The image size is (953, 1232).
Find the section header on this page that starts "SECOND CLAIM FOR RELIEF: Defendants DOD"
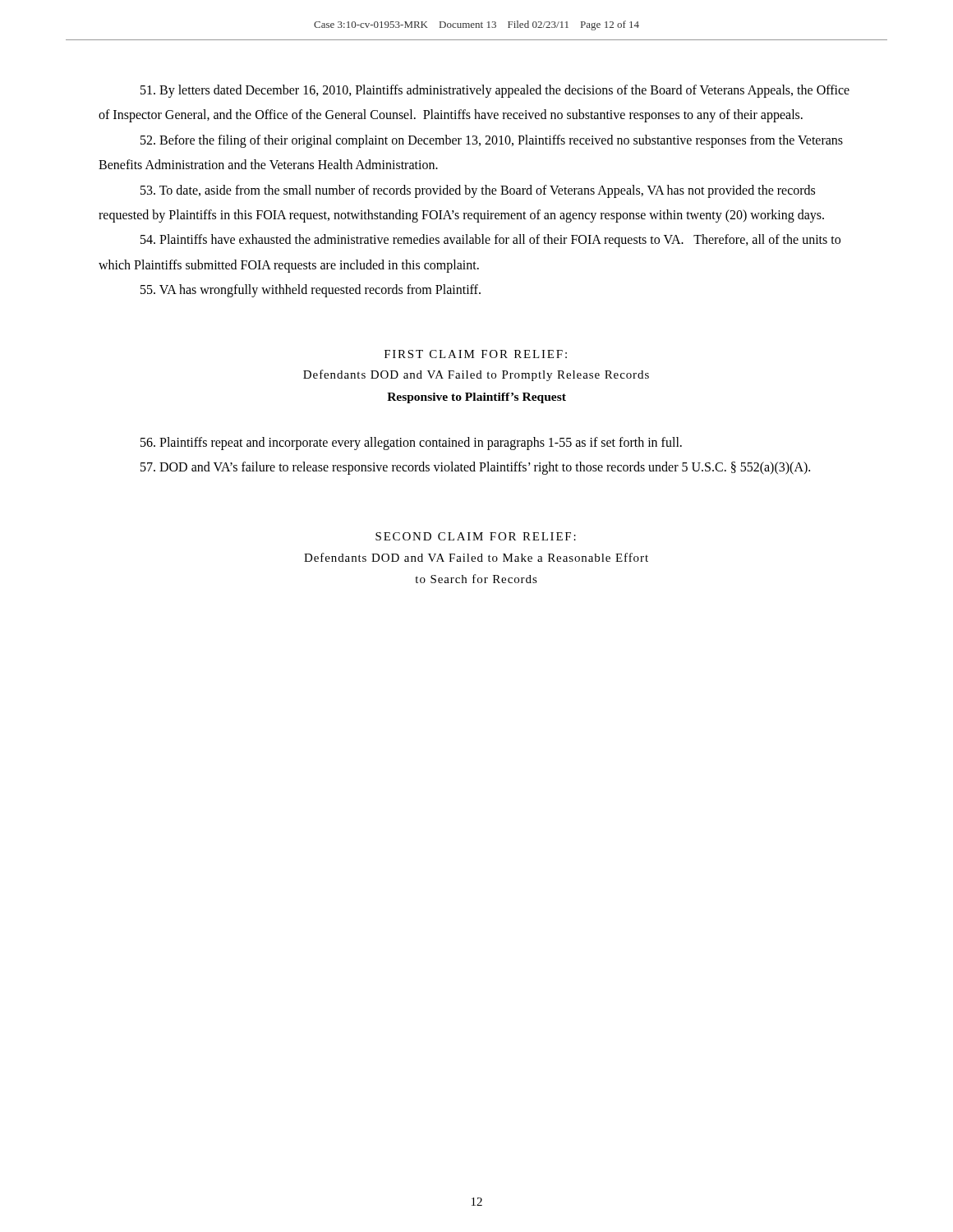pyautogui.click(x=476, y=558)
